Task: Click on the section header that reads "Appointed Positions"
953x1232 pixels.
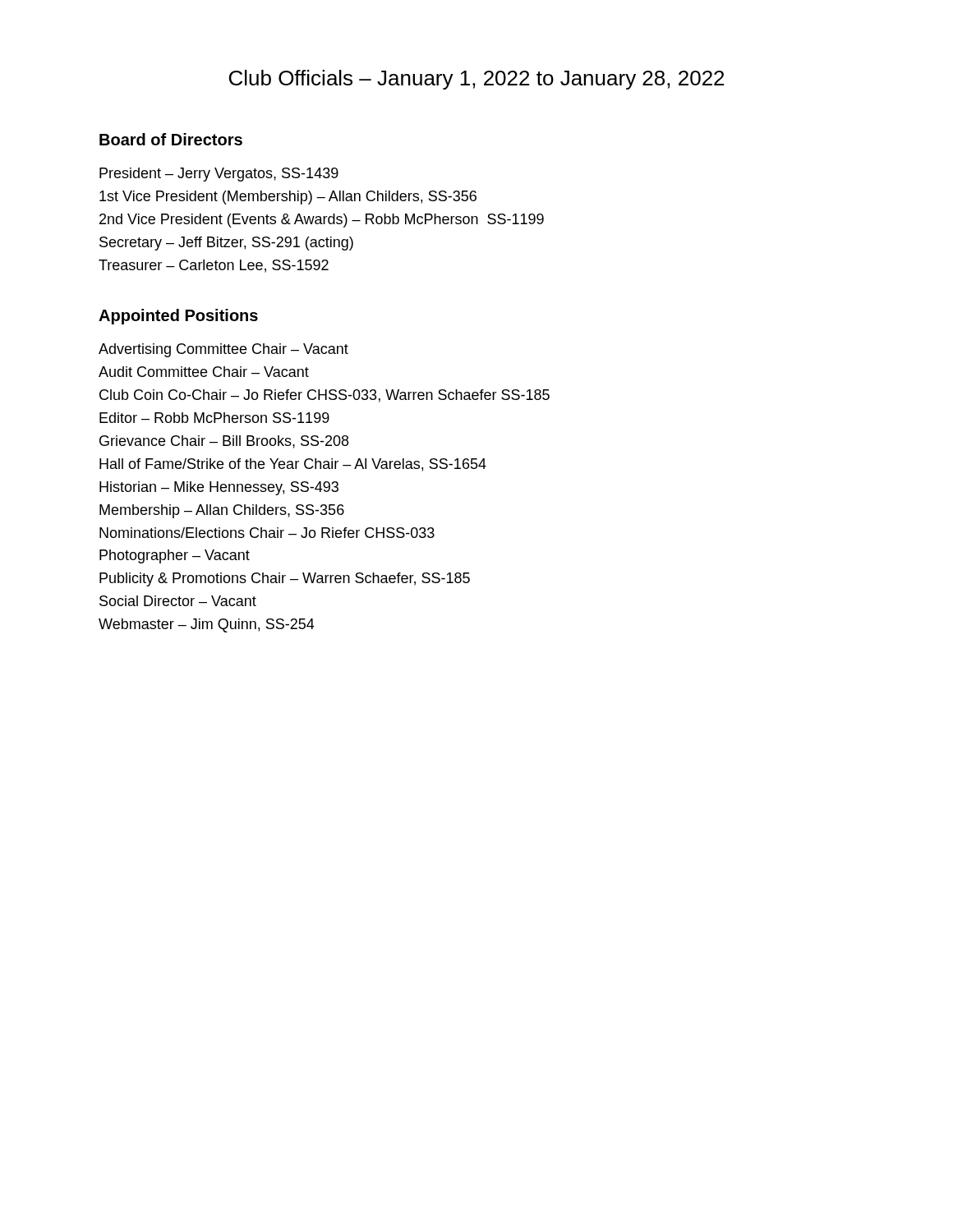Action: 178,316
